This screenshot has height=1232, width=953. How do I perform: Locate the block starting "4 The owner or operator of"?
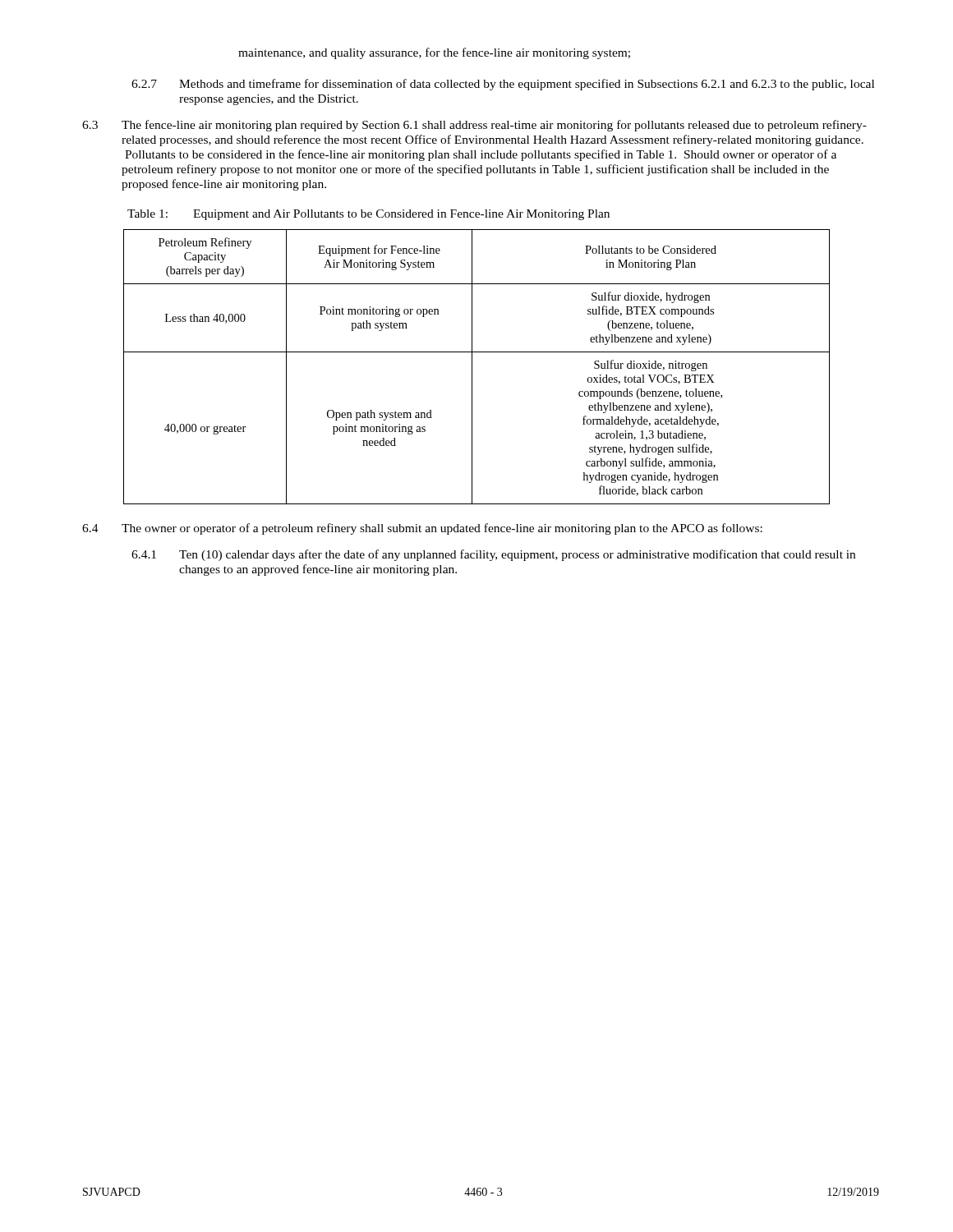481,528
